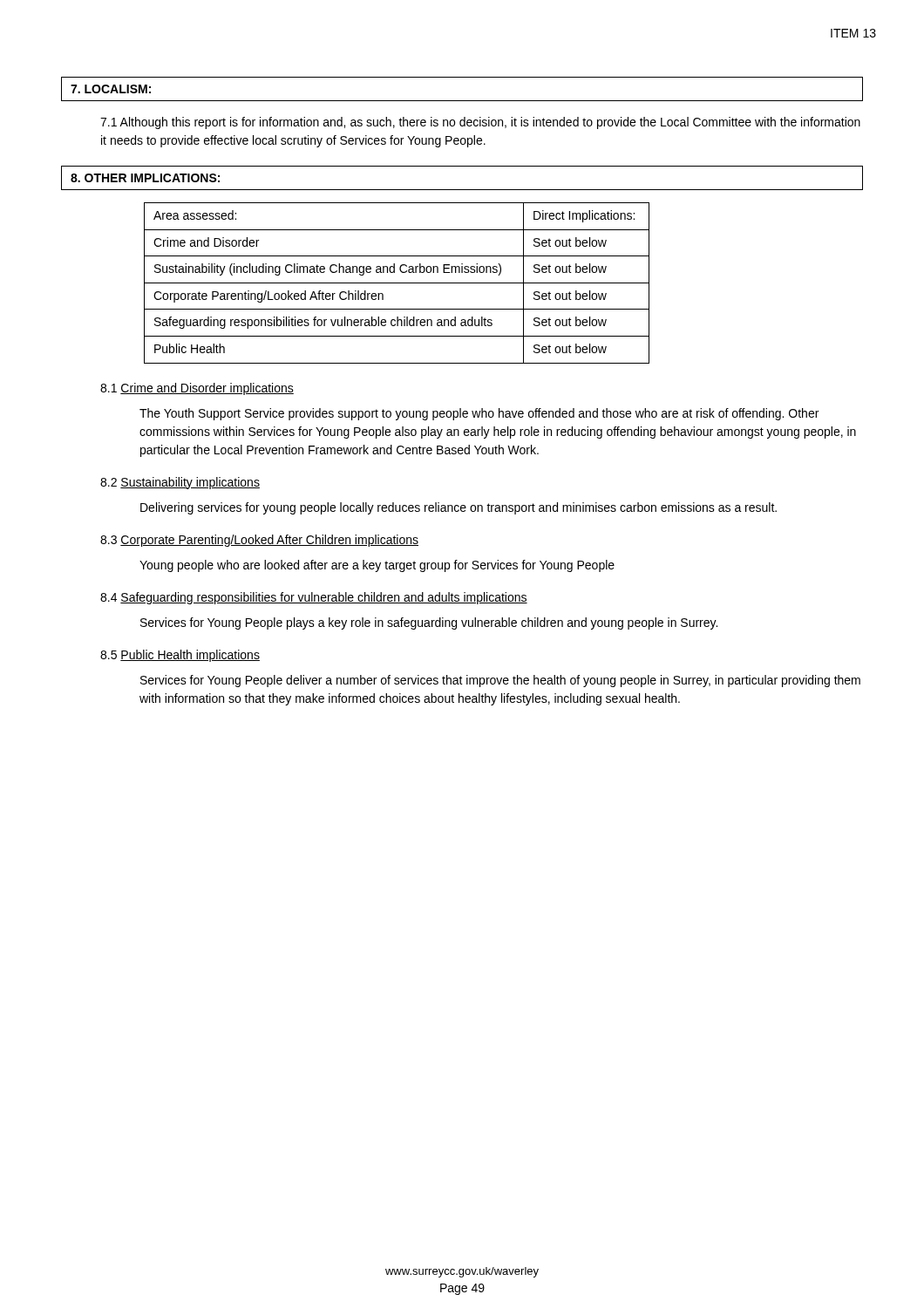This screenshot has width=924, height=1308.
Task: Find the text block that reads "Services for Young People plays a key role"
Action: pos(429,622)
